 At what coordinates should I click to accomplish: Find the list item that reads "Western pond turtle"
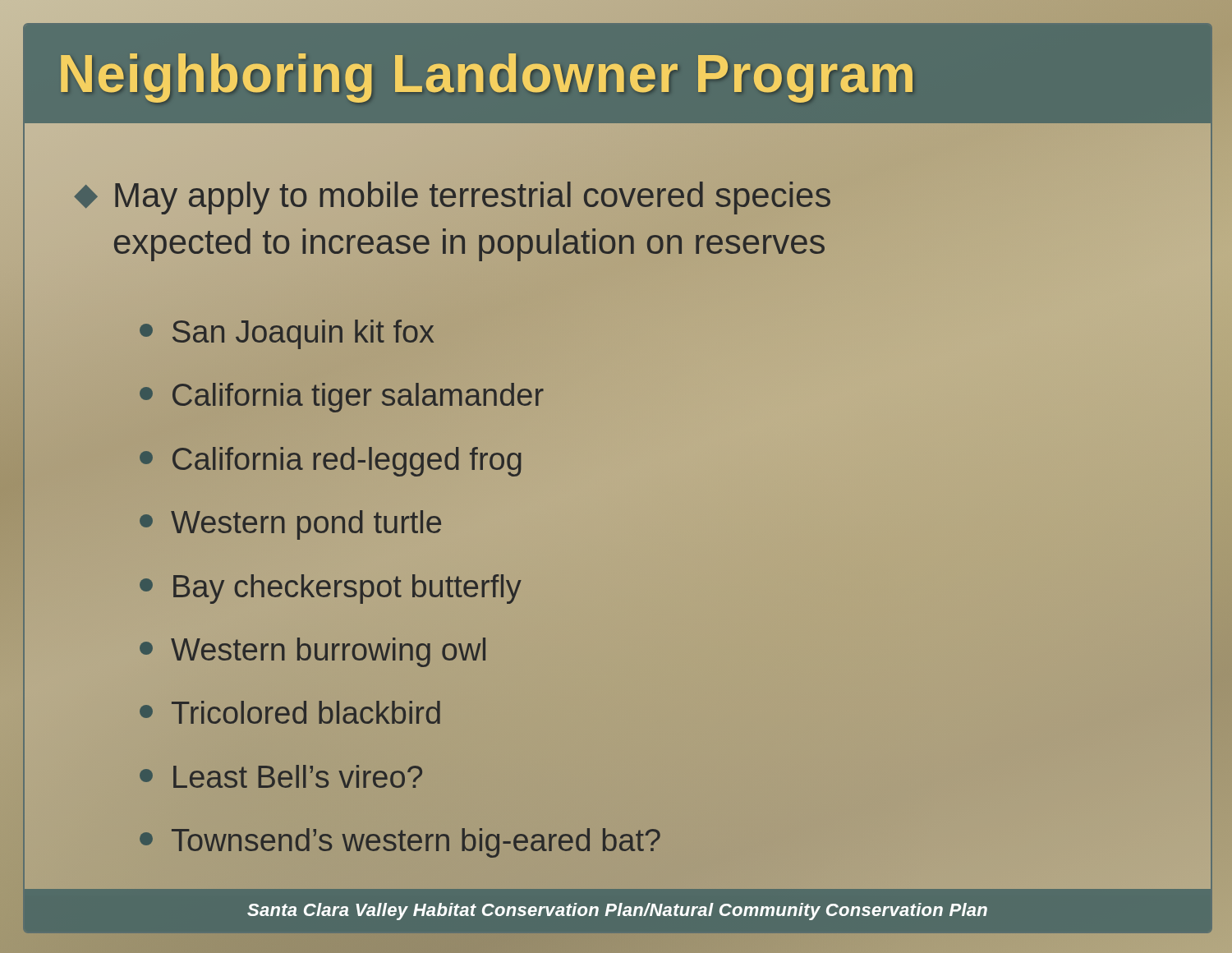pos(291,523)
